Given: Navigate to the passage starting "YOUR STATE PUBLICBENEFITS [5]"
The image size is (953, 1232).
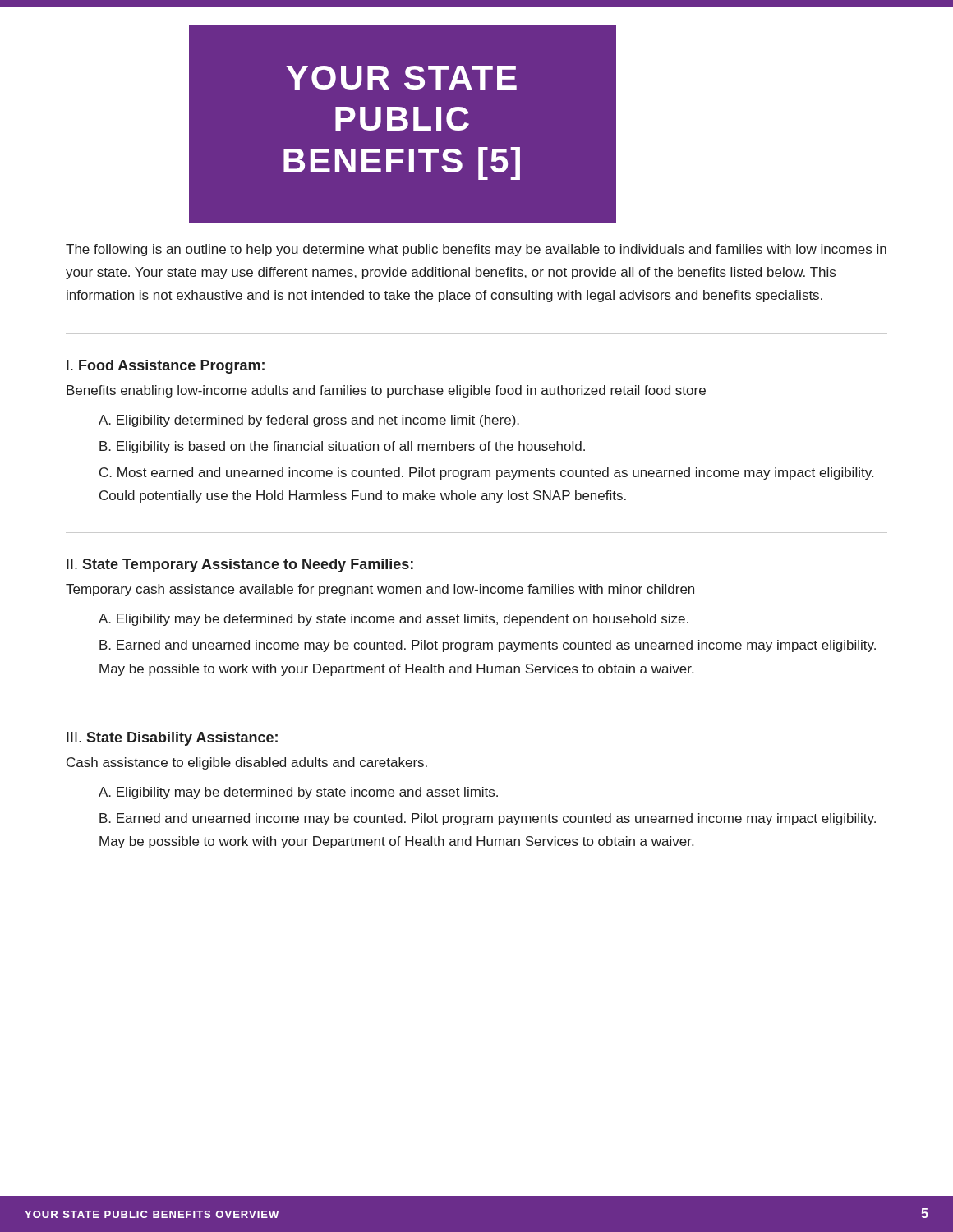Looking at the screenshot, I should coord(403,120).
